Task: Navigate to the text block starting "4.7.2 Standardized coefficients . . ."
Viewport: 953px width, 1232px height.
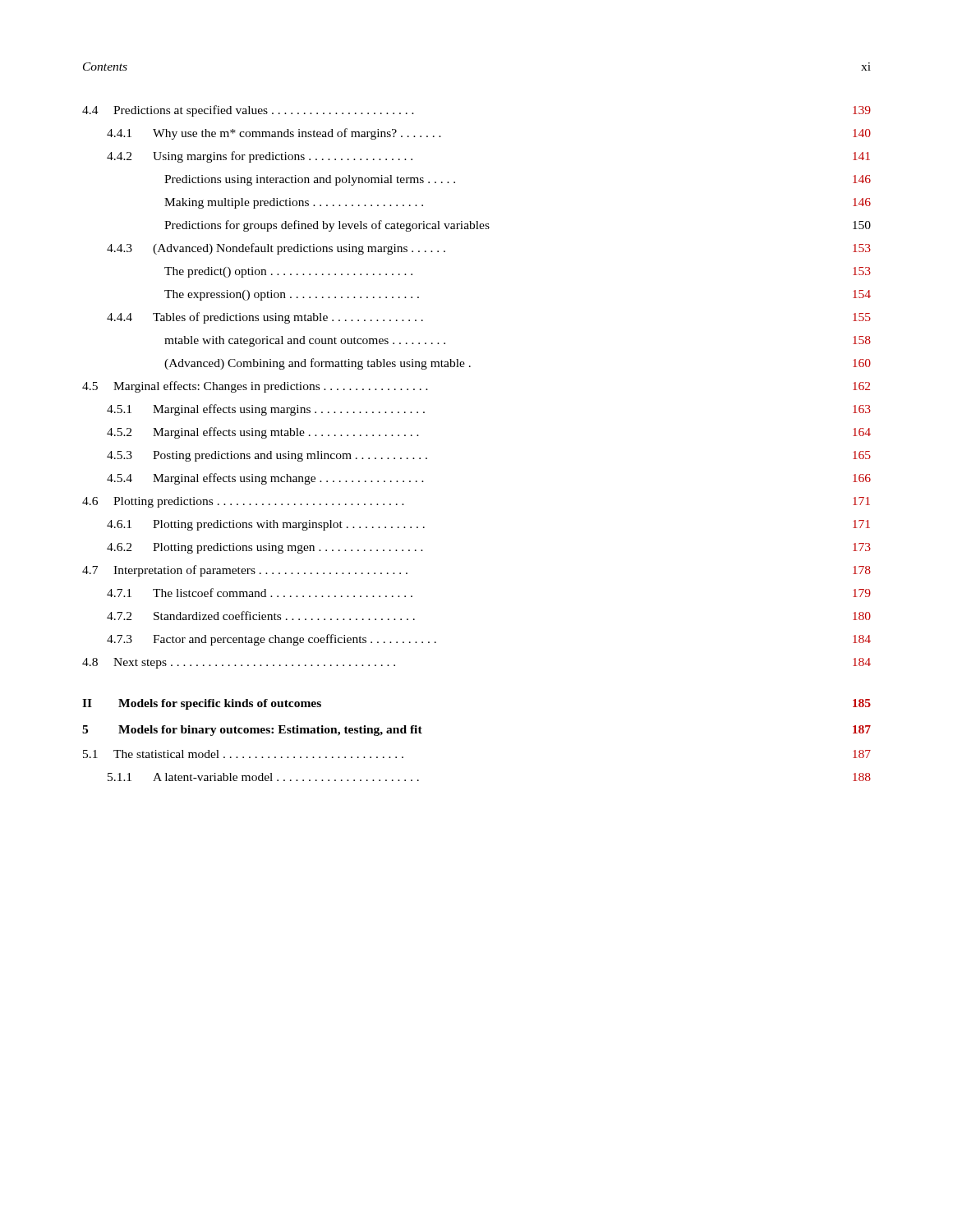Action: coord(120,616)
